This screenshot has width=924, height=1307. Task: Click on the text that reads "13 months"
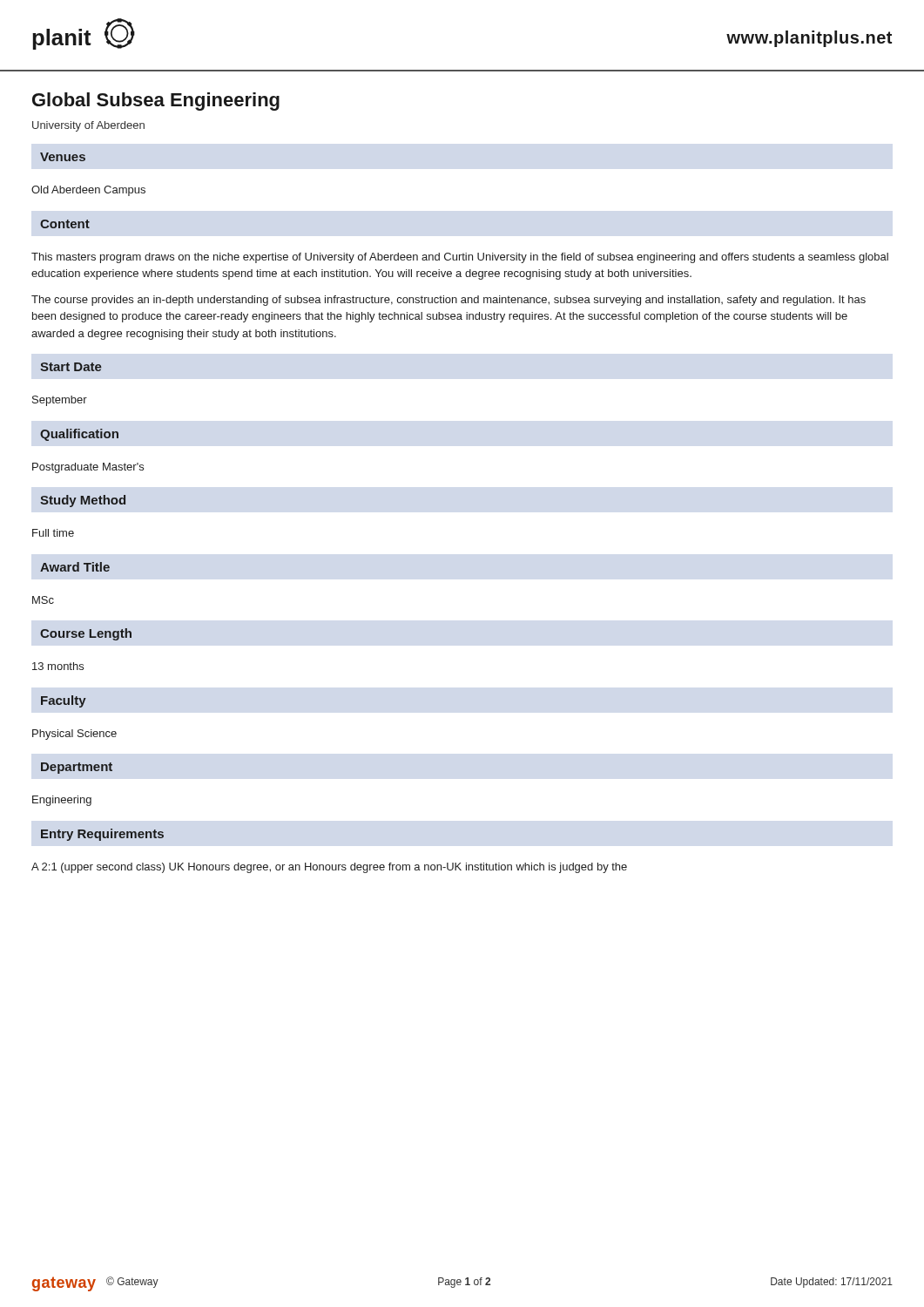point(58,666)
